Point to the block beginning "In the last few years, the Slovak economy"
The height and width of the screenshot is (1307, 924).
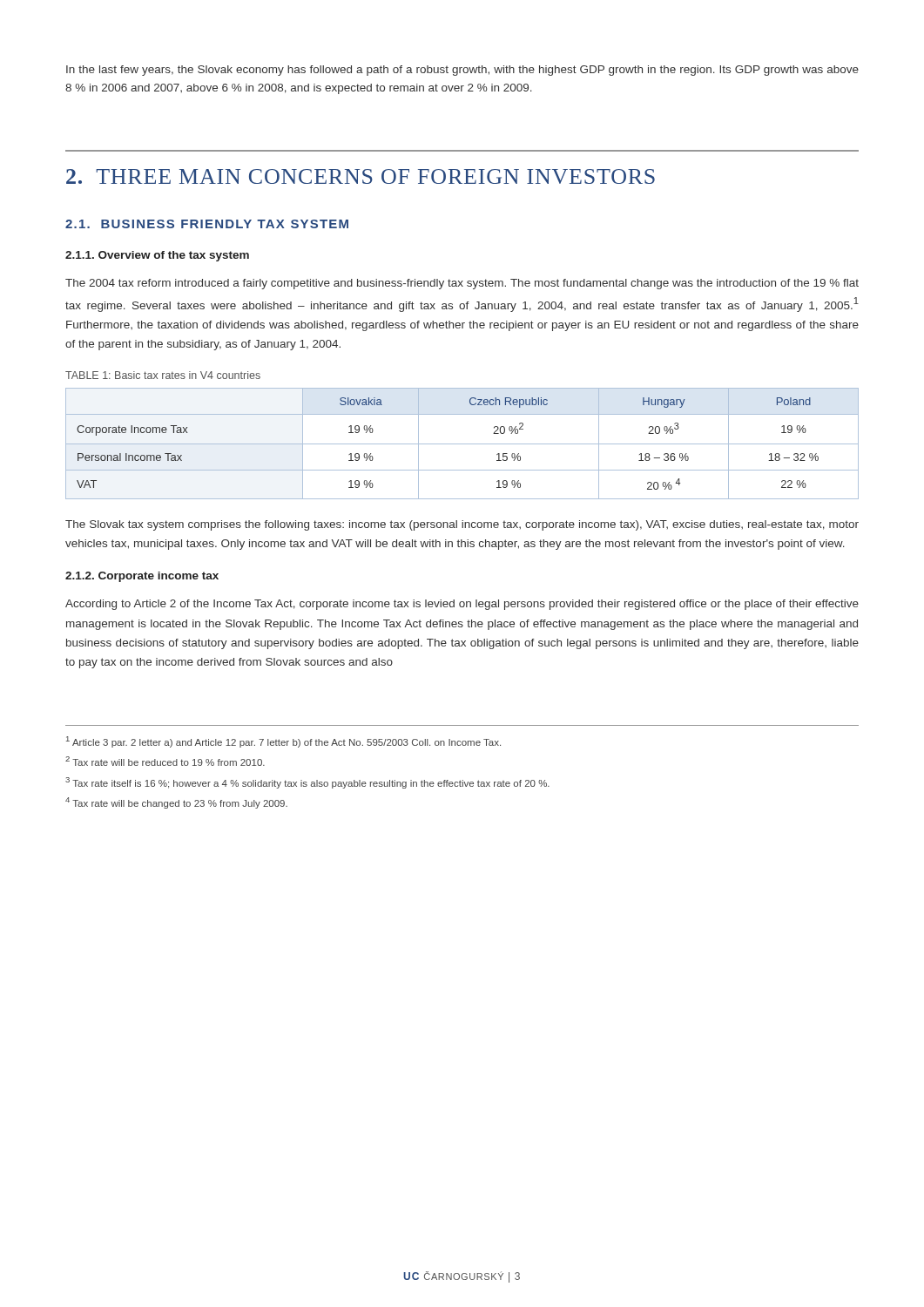462,79
